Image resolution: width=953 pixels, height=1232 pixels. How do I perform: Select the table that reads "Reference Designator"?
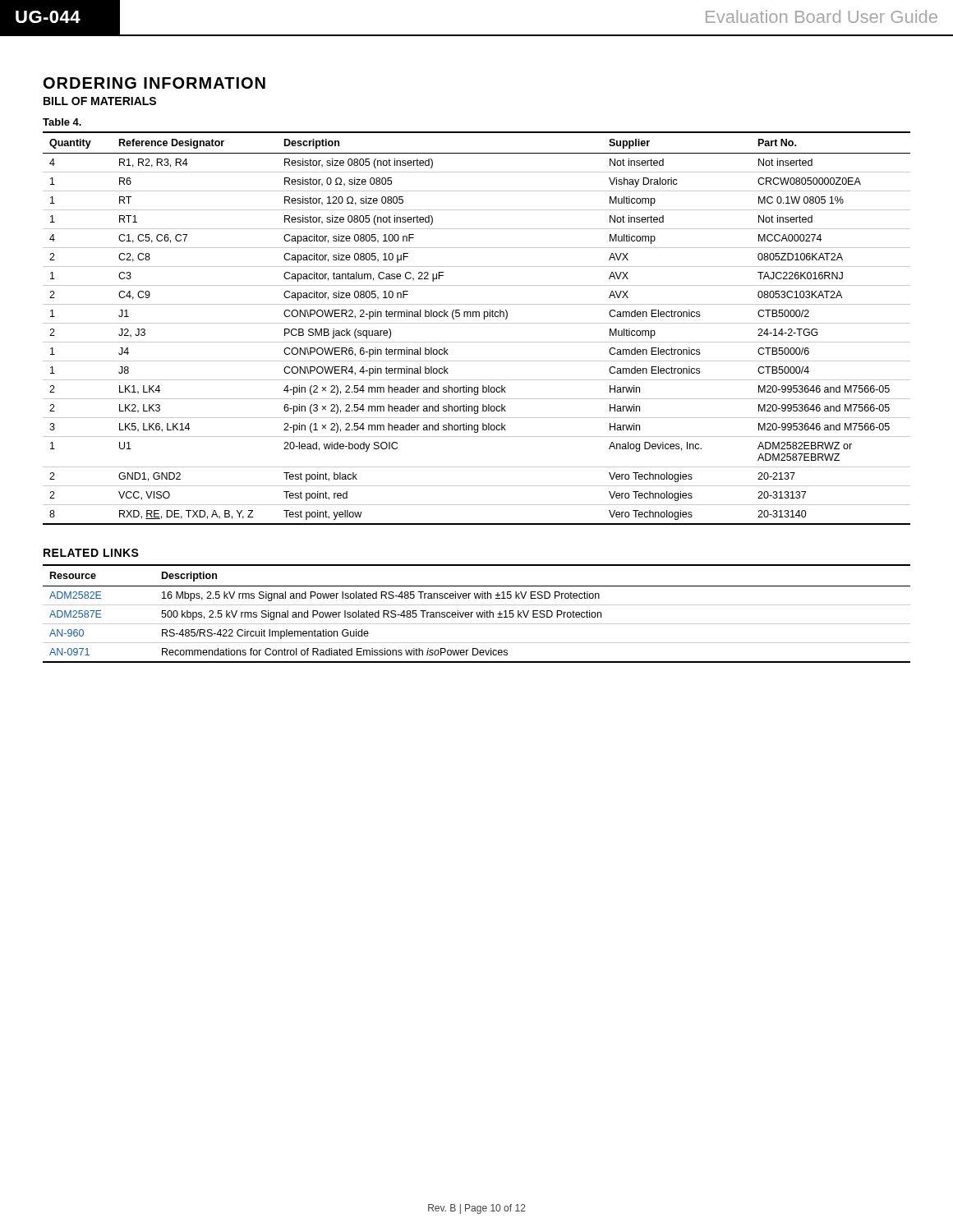[x=476, y=328]
